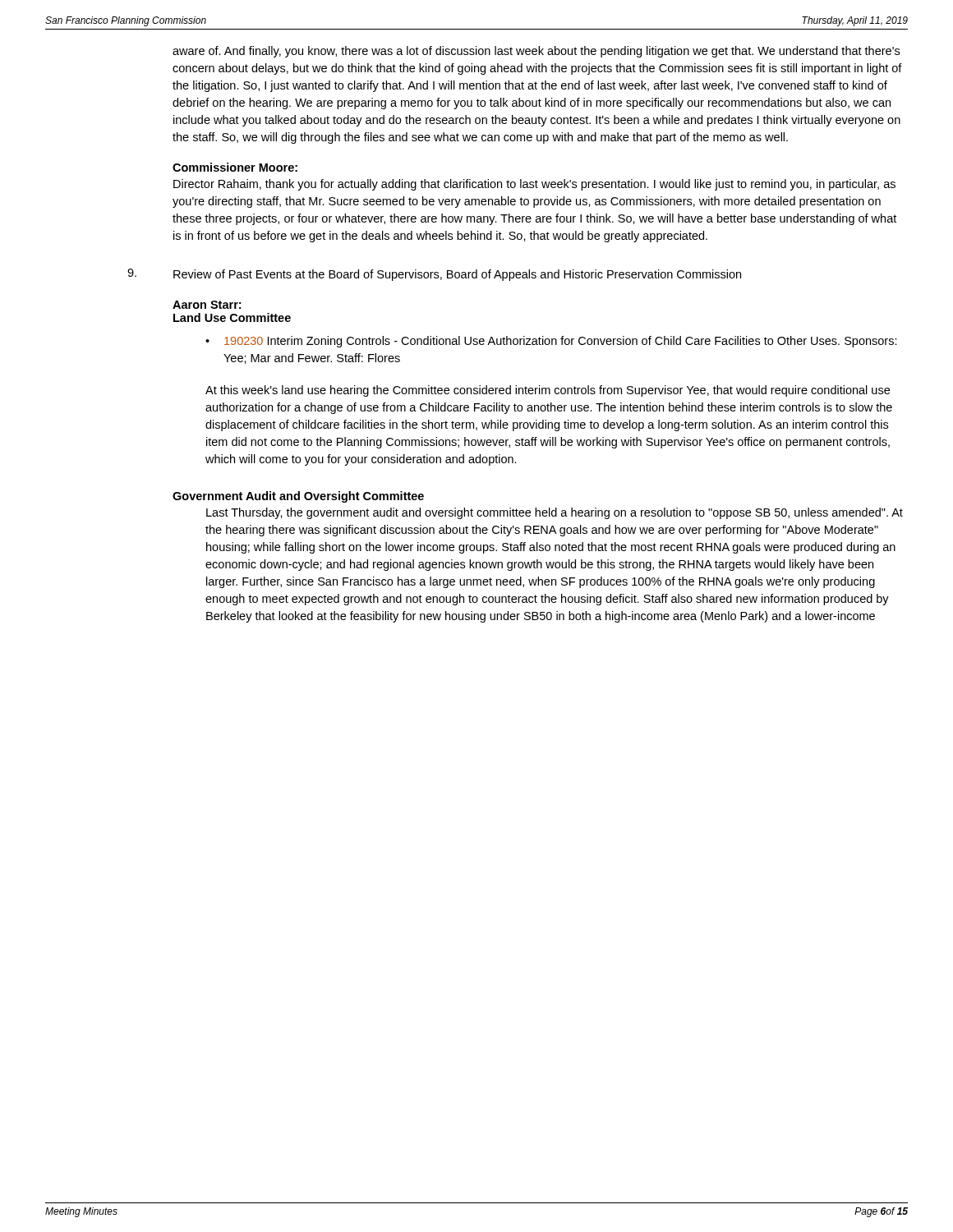
Task: Click on the section header that reads "Commissioner Moore:"
Action: click(235, 168)
